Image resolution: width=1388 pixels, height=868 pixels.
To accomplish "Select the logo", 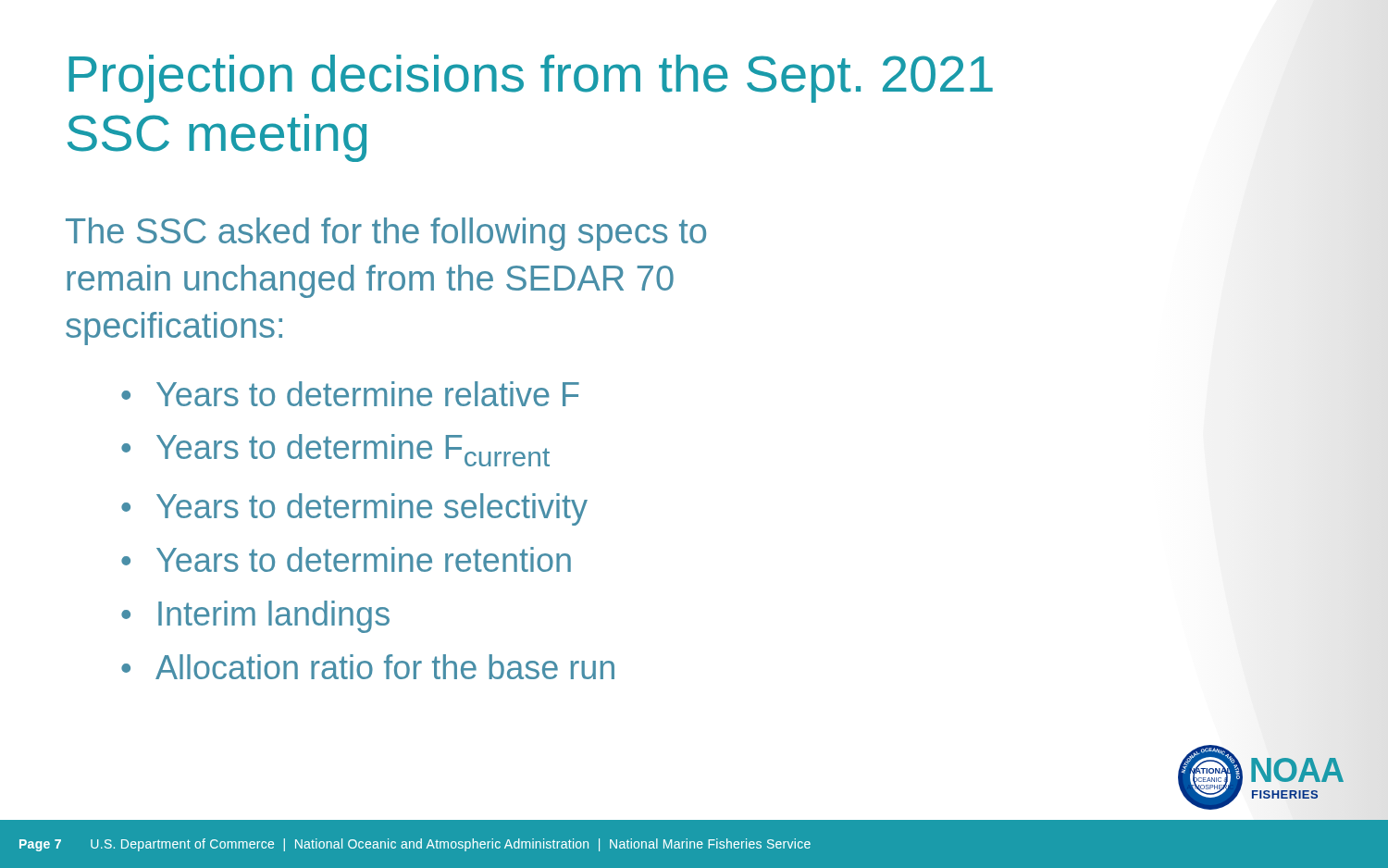I will point(1264,777).
